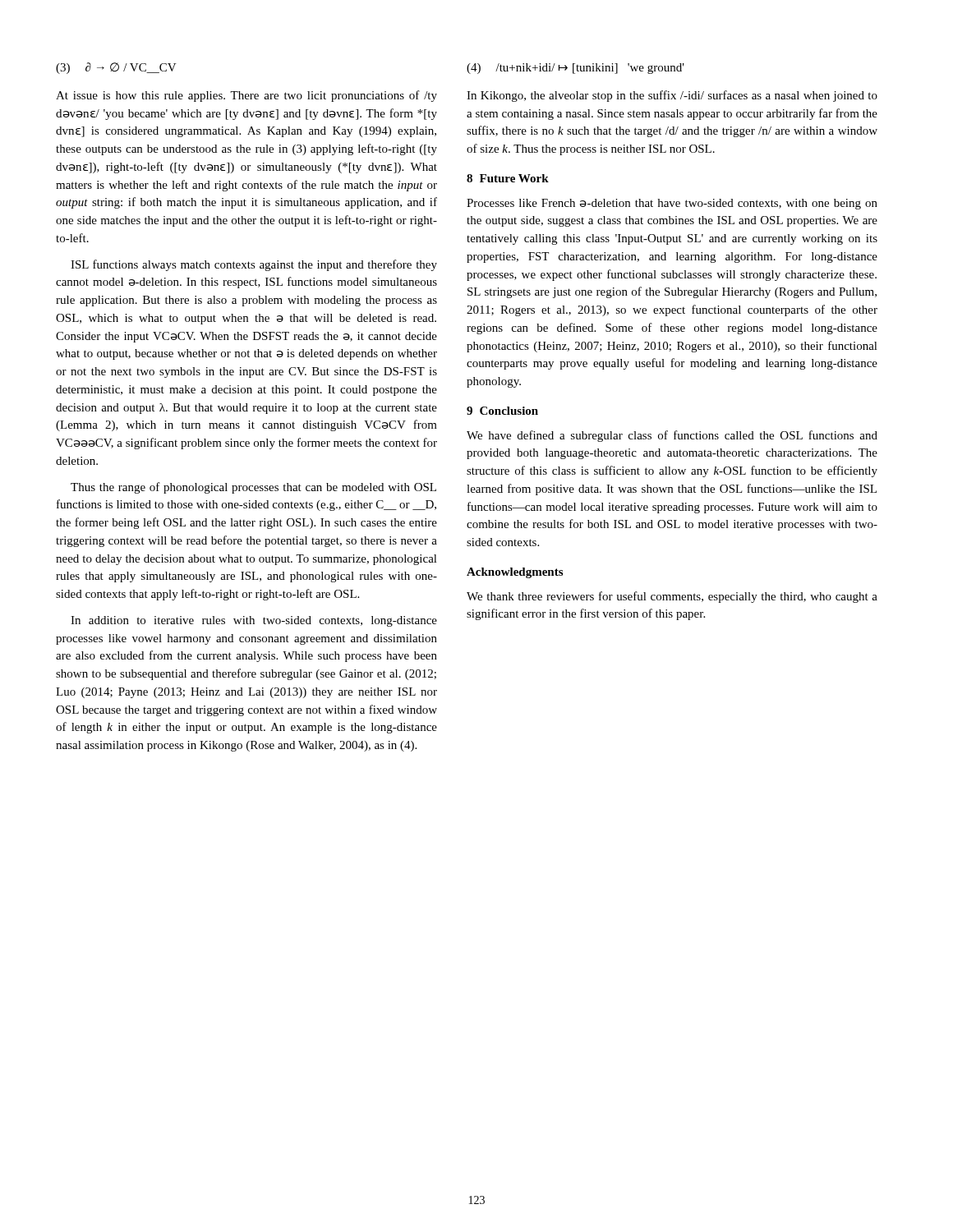
Task: Click the formula that begins "(4) /tu+nik+idi/ ↦"
Action: (x=576, y=68)
